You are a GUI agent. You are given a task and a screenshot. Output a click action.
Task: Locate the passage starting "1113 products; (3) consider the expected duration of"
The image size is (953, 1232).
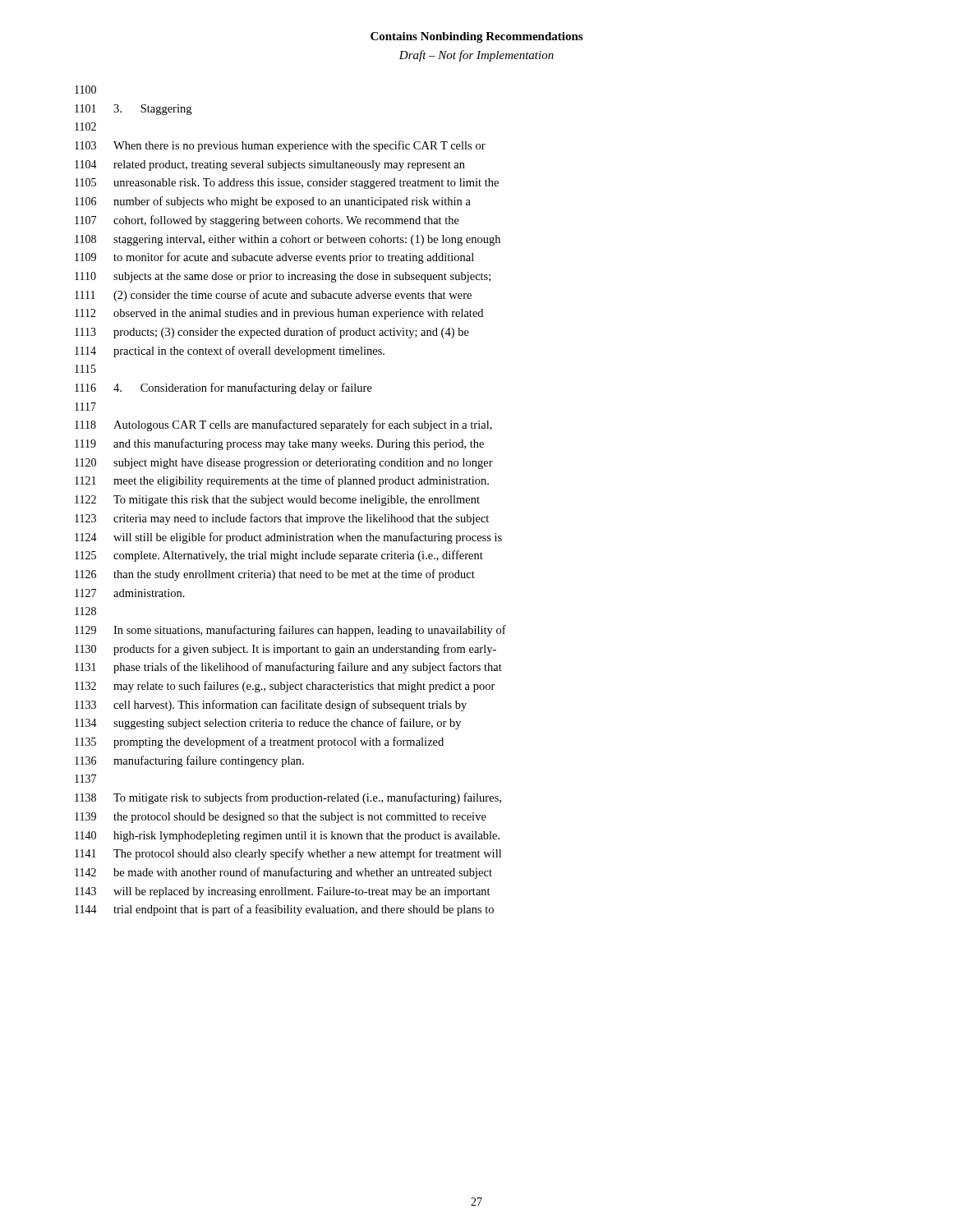click(476, 332)
